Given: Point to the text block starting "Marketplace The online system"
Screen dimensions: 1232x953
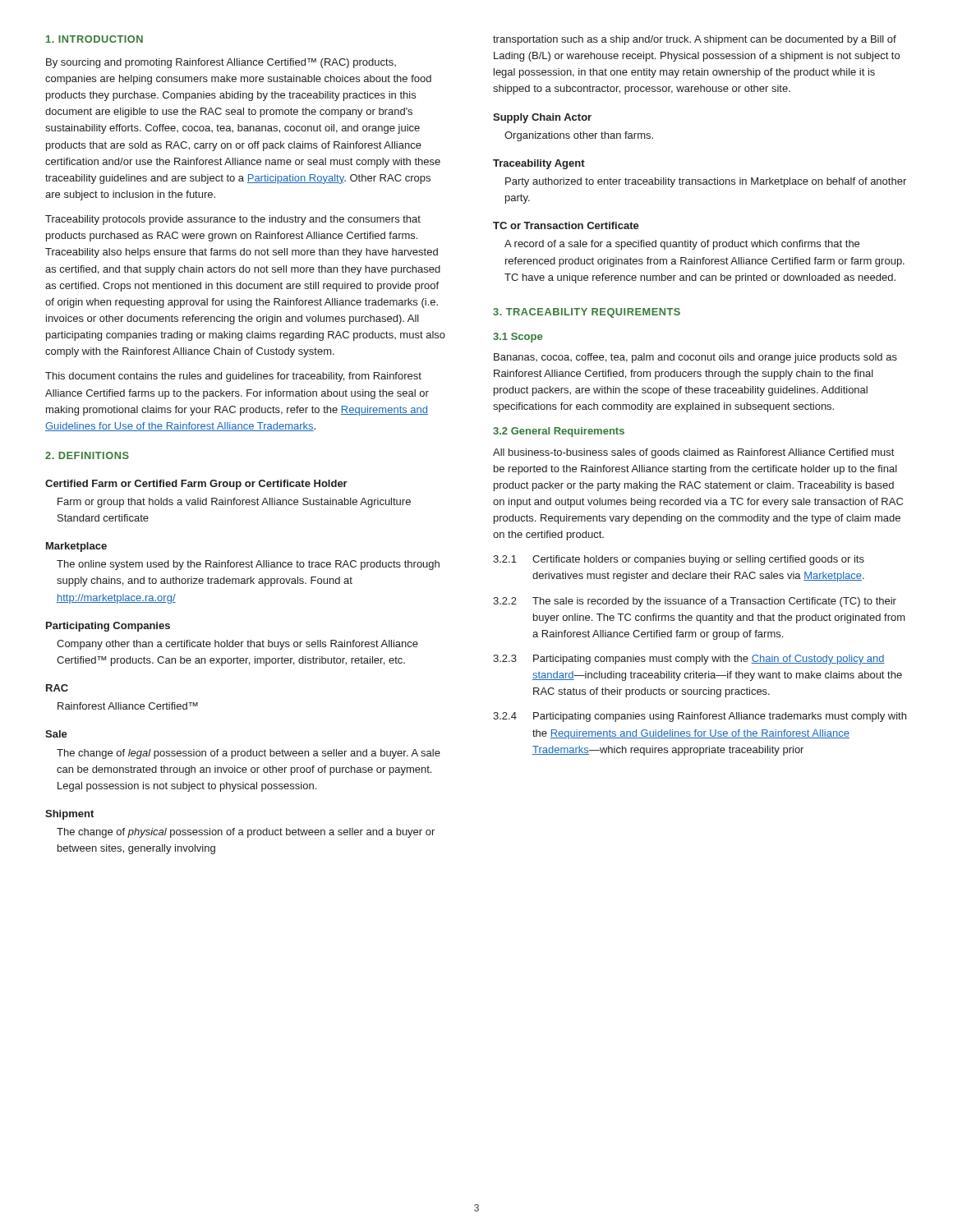Looking at the screenshot, I should click(x=246, y=572).
